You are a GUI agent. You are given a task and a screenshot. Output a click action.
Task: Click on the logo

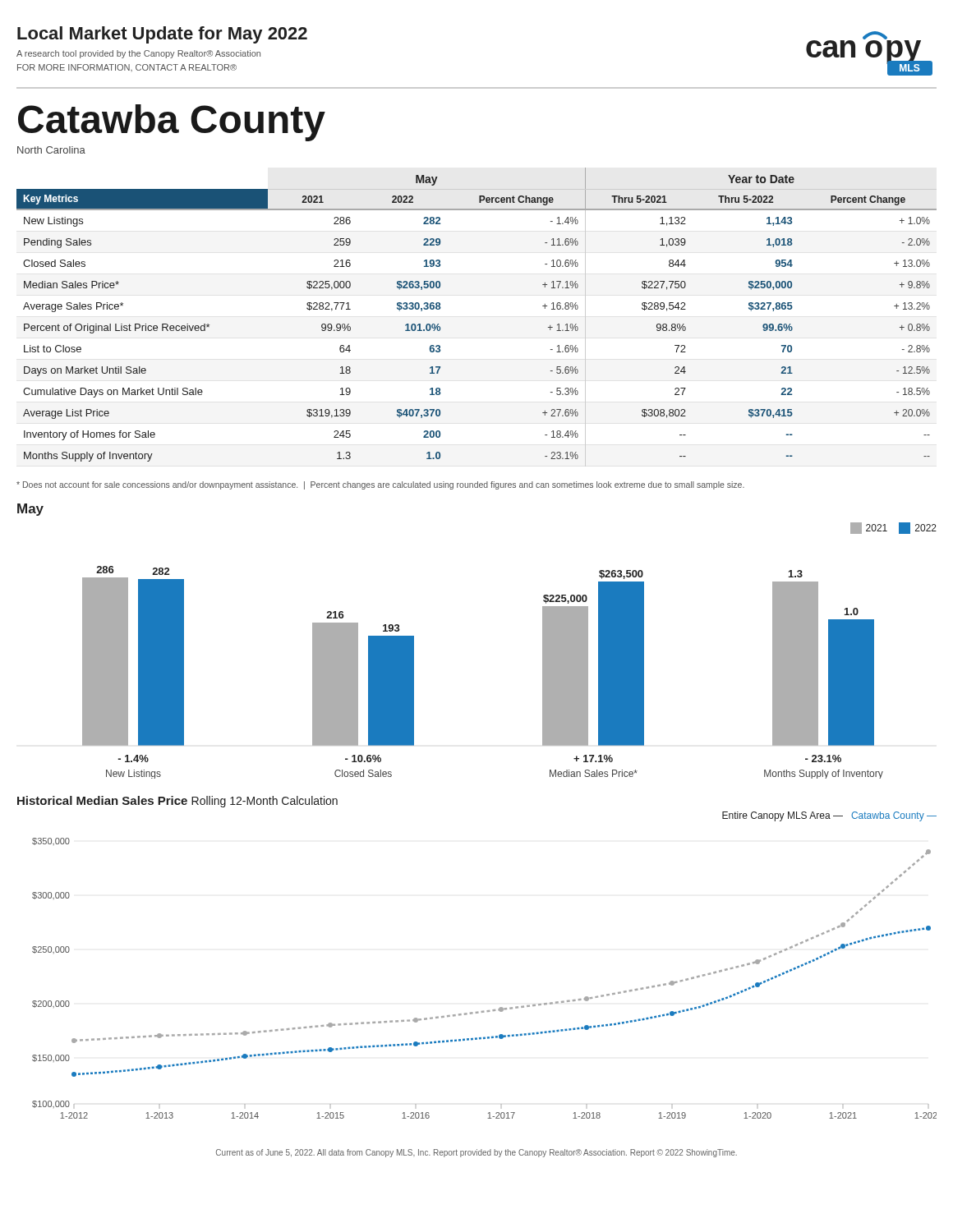click(x=871, y=51)
